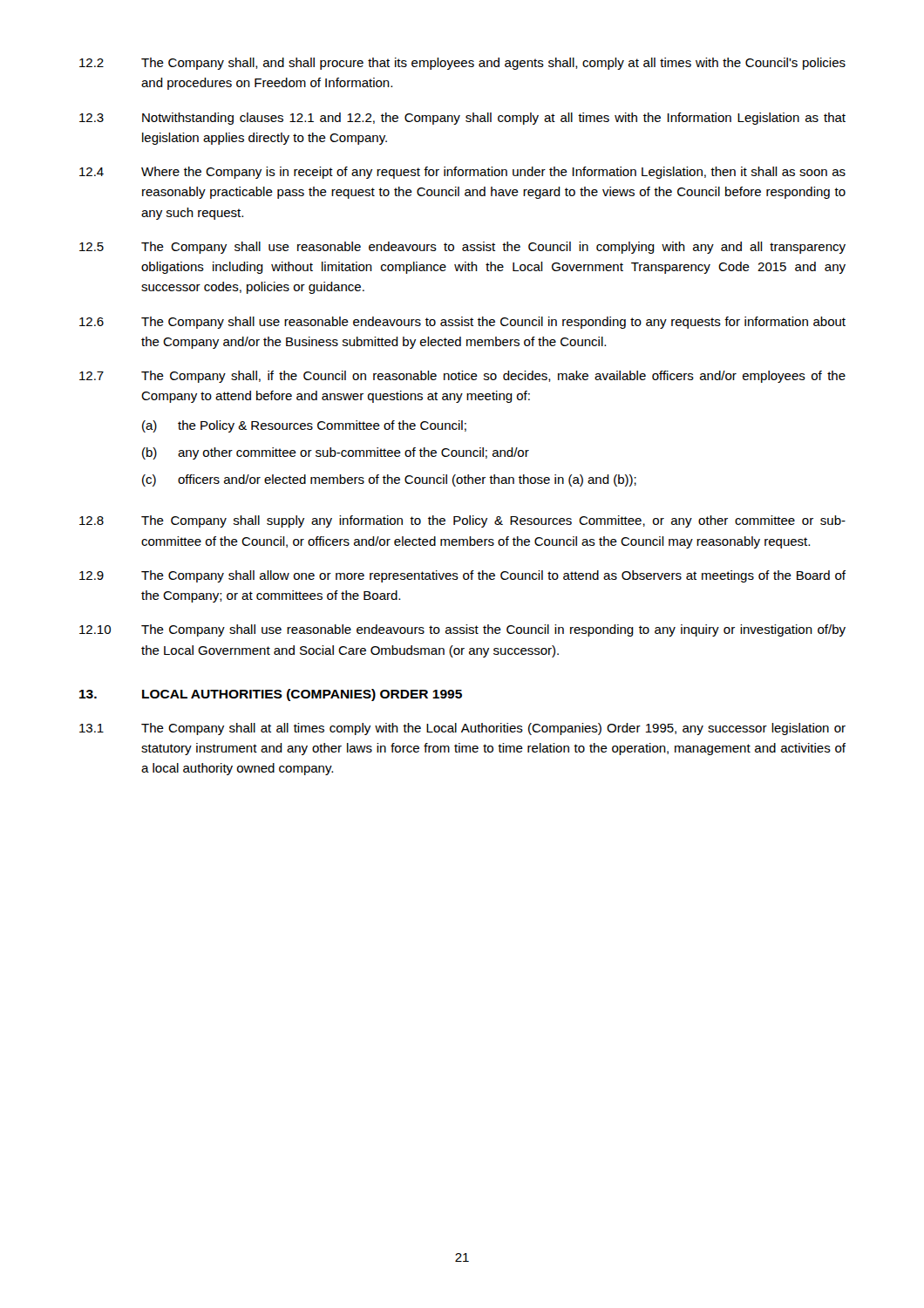Image resolution: width=924 pixels, height=1308 pixels.
Task: Click the passage that begins "12.10 The Company shall use"
Action: (x=462, y=640)
